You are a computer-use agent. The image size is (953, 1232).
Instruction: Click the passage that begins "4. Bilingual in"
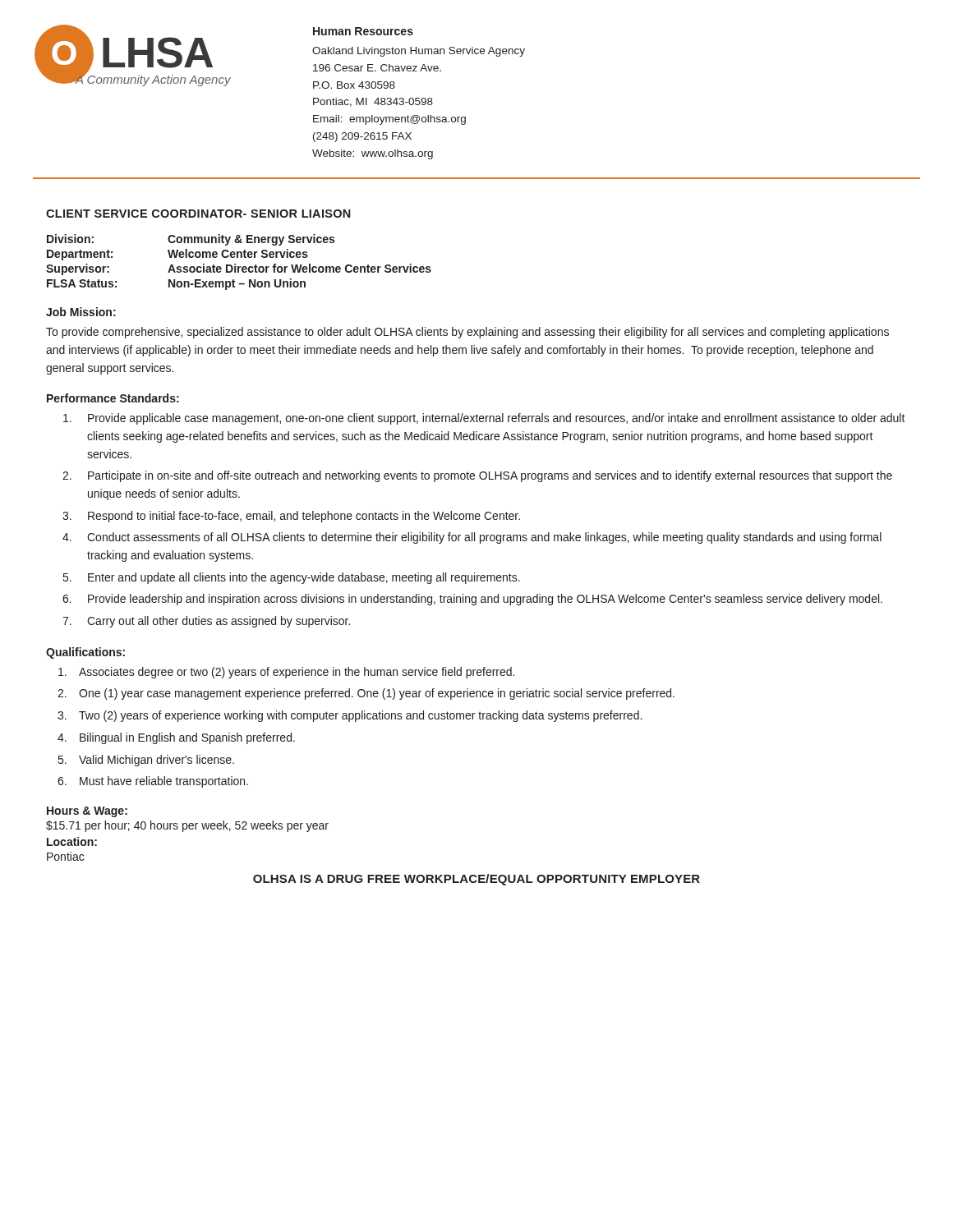(x=176, y=738)
